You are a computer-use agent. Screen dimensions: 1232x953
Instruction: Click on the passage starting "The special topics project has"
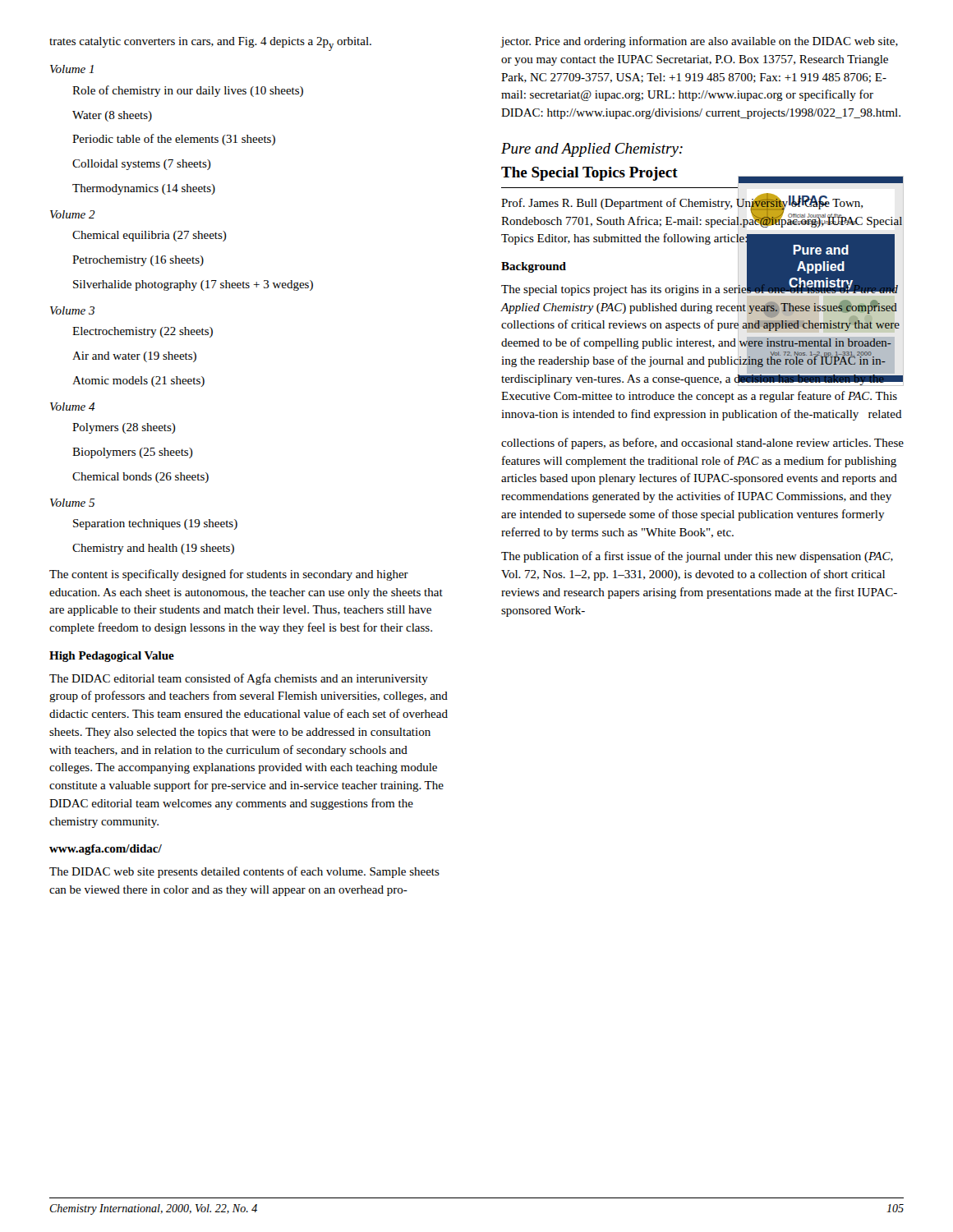click(x=702, y=352)
